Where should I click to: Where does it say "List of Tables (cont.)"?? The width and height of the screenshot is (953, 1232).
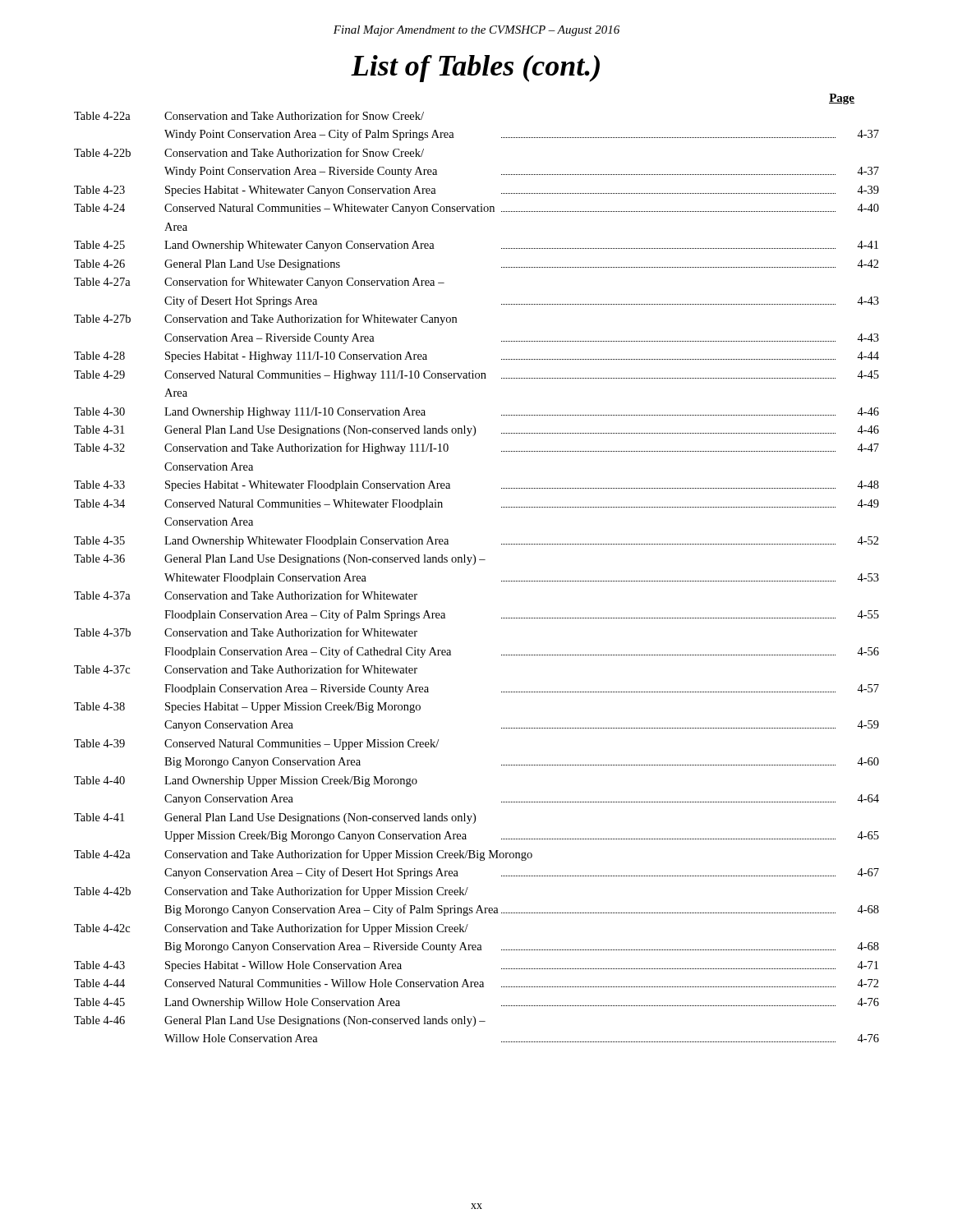tap(476, 66)
